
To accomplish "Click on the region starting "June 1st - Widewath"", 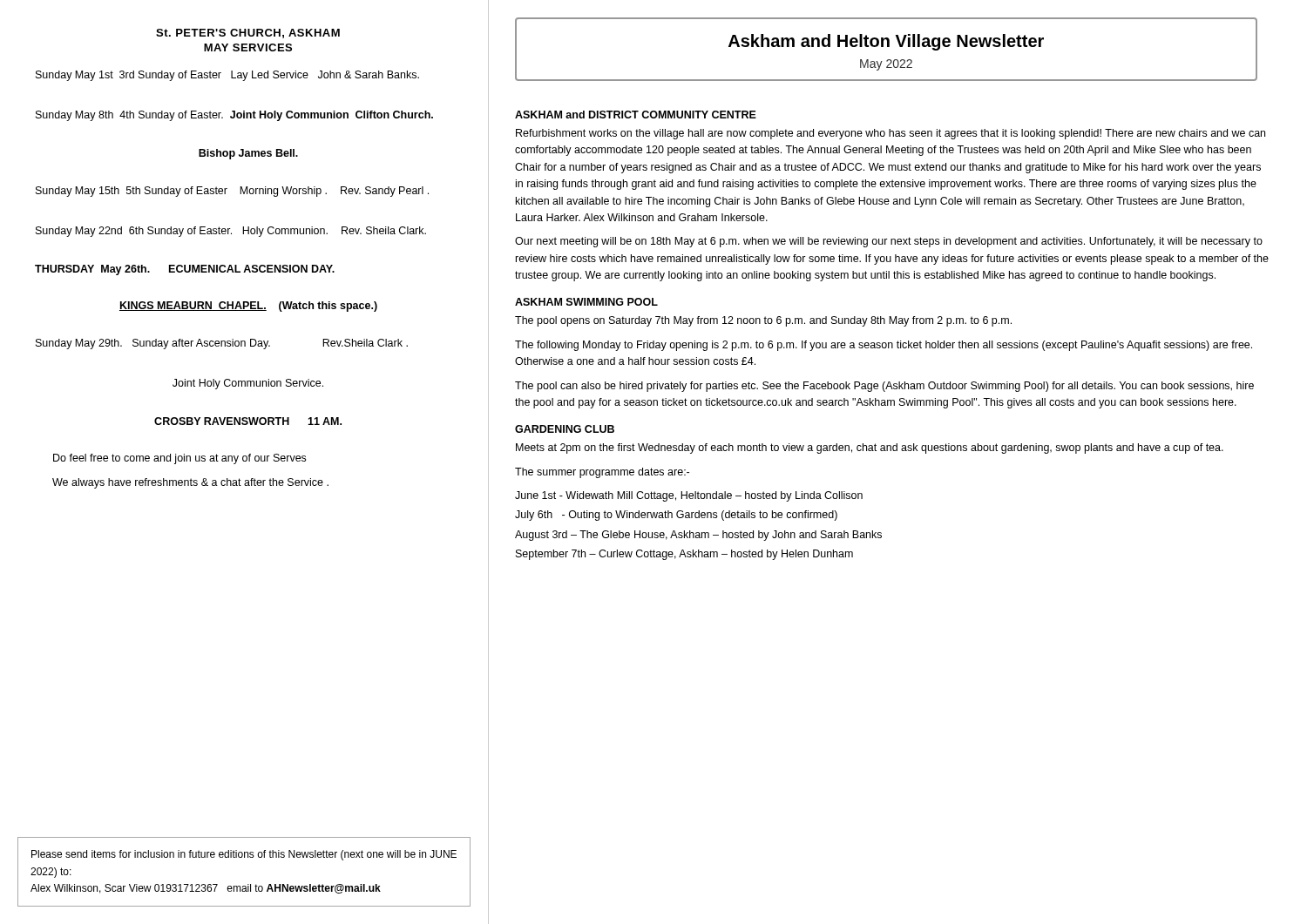I will click(x=689, y=496).
